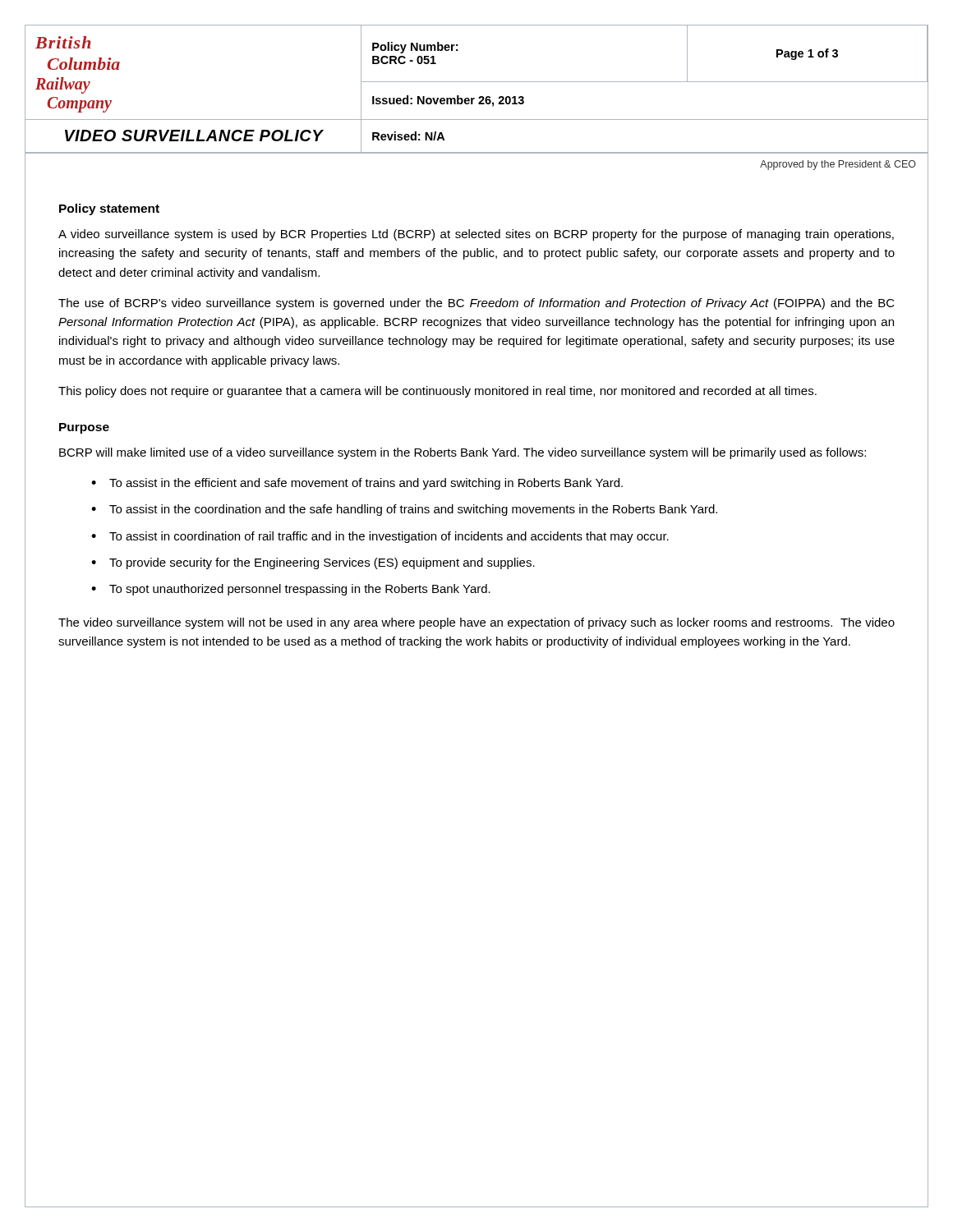Find the list item that reads "• To provide security for"
The width and height of the screenshot is (953, 1232).
click(493, 563)
